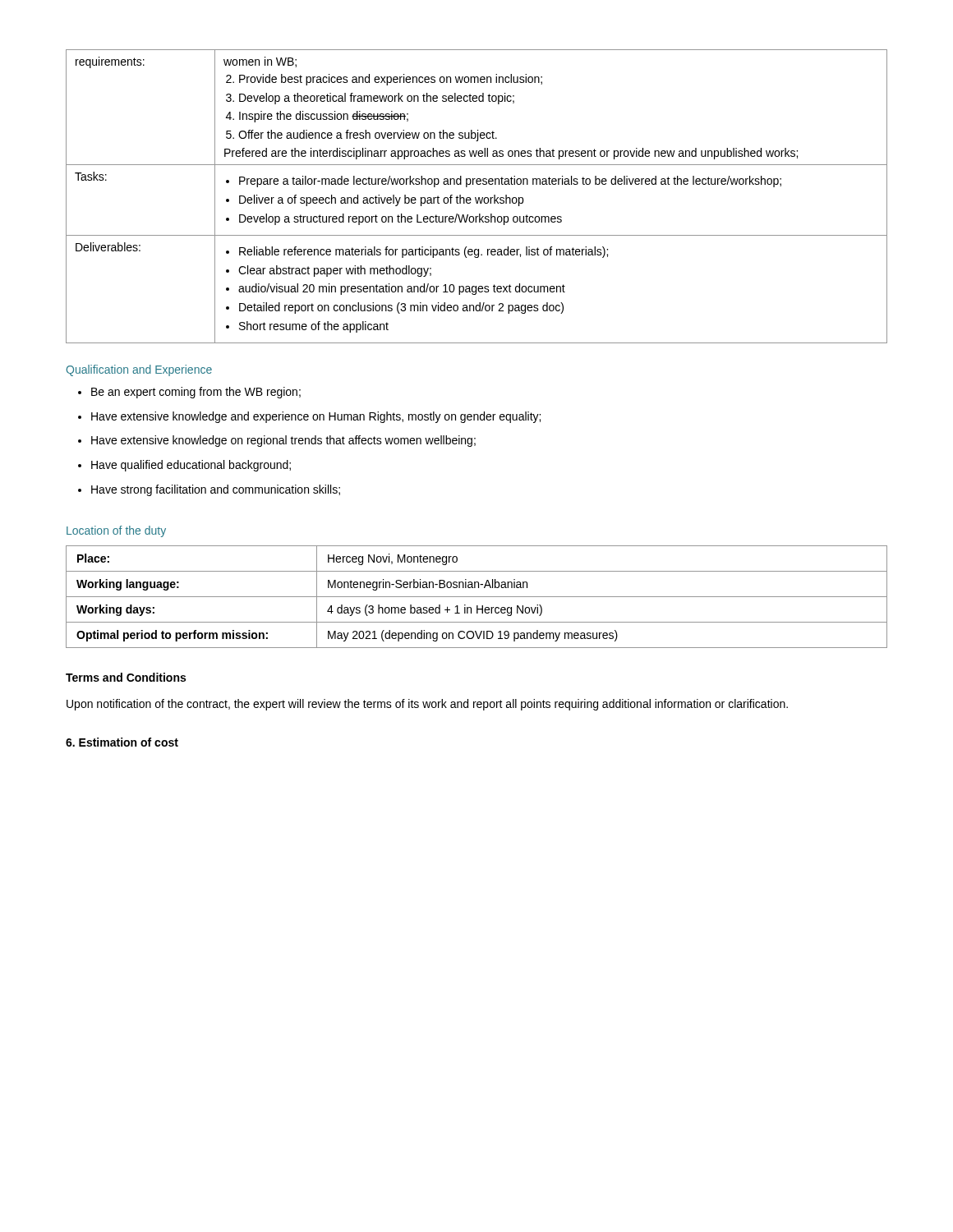Click on the section header with the text "6. Estimation of cost"
The width and height of the screenshot is (953, 1232).
point(122,742)
